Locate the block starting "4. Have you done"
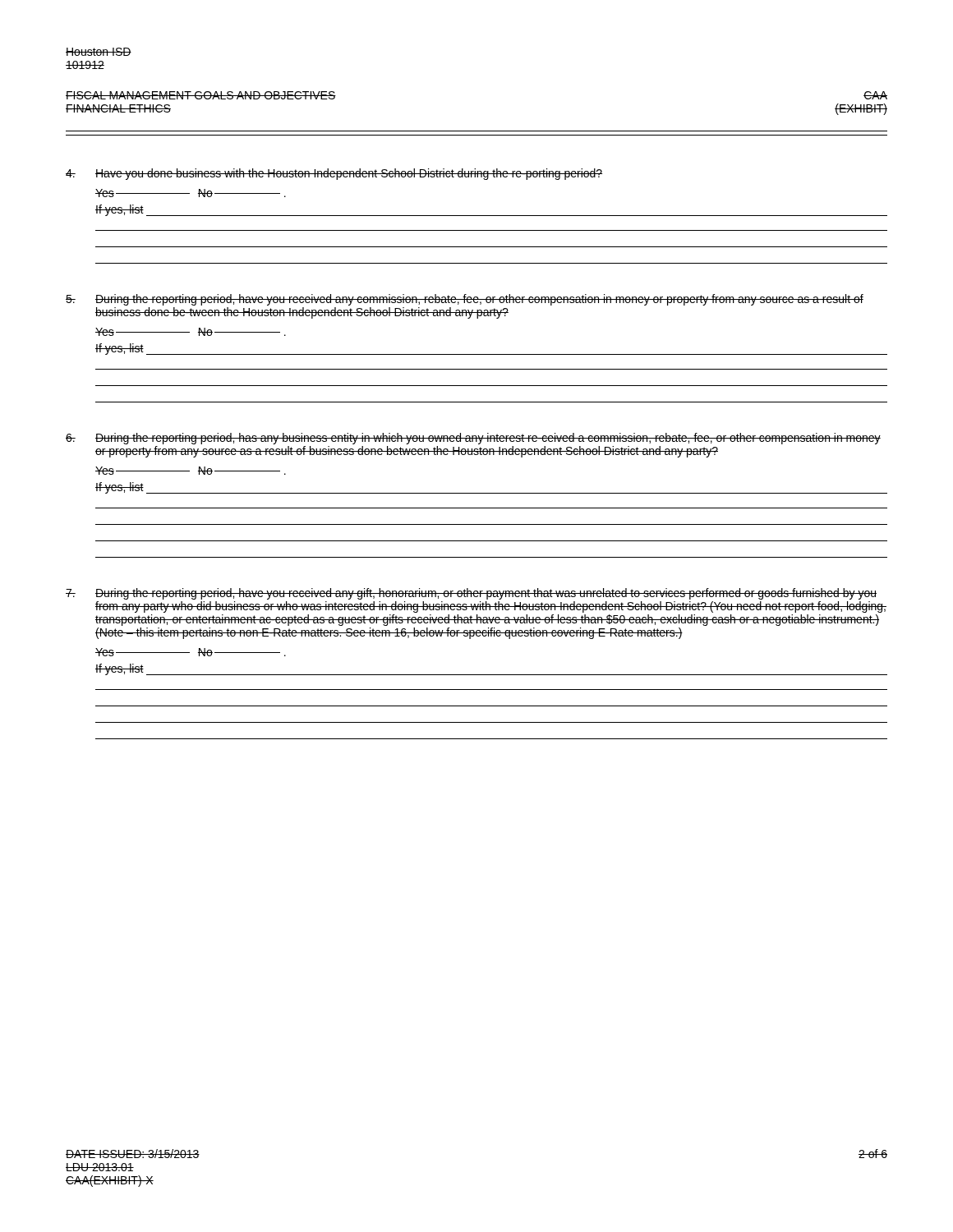 [476, 217]
